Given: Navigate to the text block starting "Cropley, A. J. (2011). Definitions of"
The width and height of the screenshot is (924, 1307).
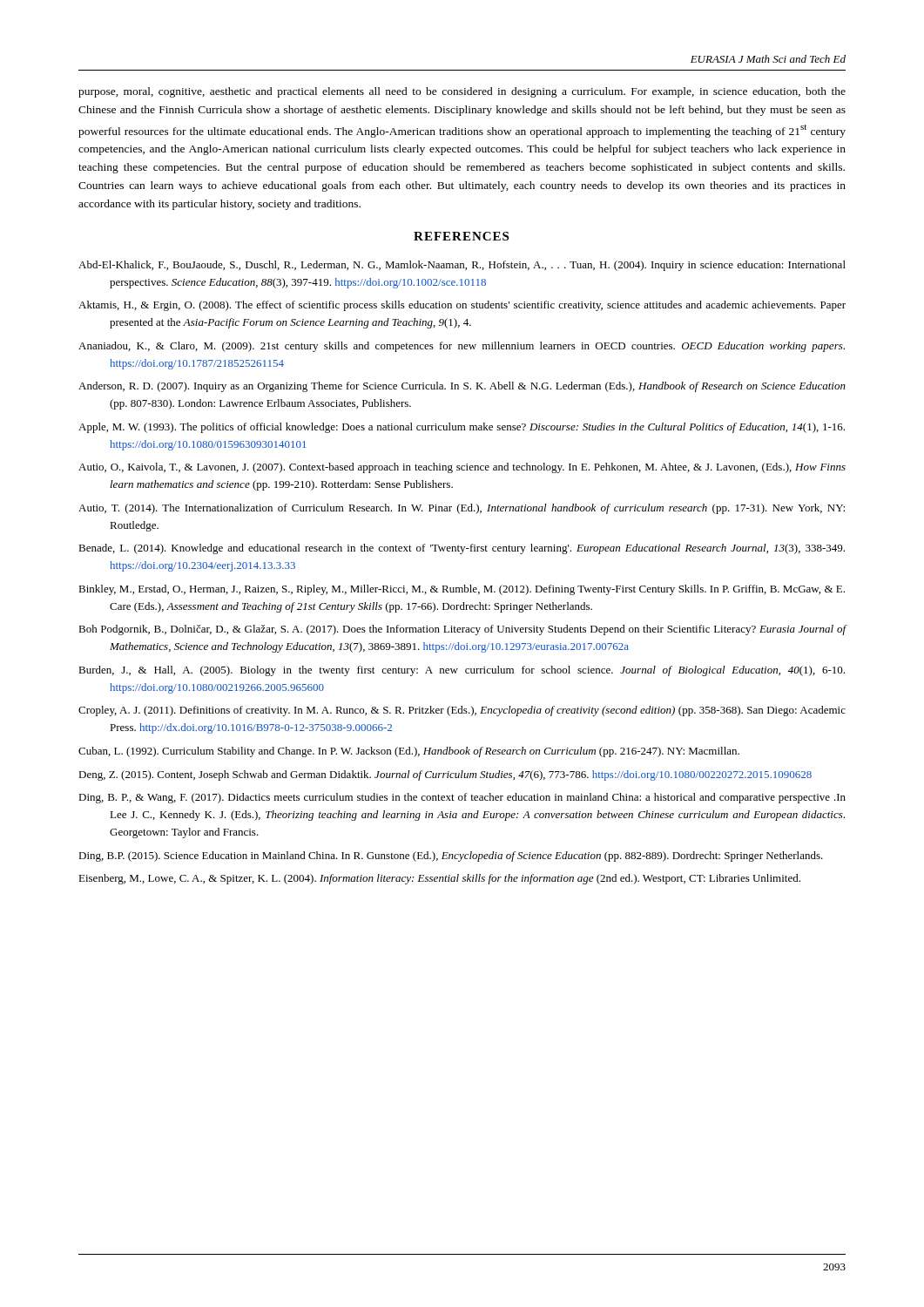Looking at the screenshot, I should tap(462, 719).
